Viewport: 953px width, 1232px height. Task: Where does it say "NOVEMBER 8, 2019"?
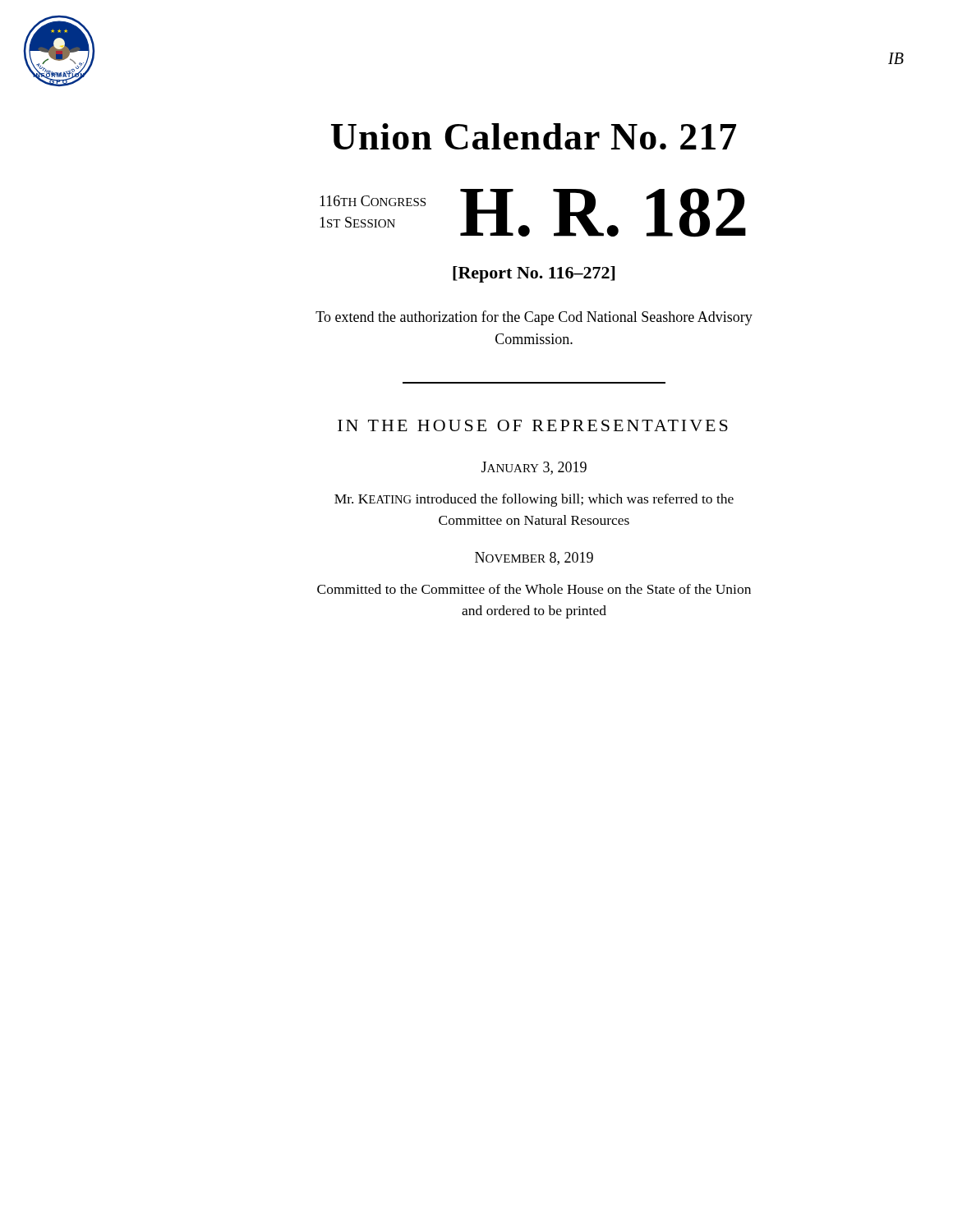pos(534,557)
